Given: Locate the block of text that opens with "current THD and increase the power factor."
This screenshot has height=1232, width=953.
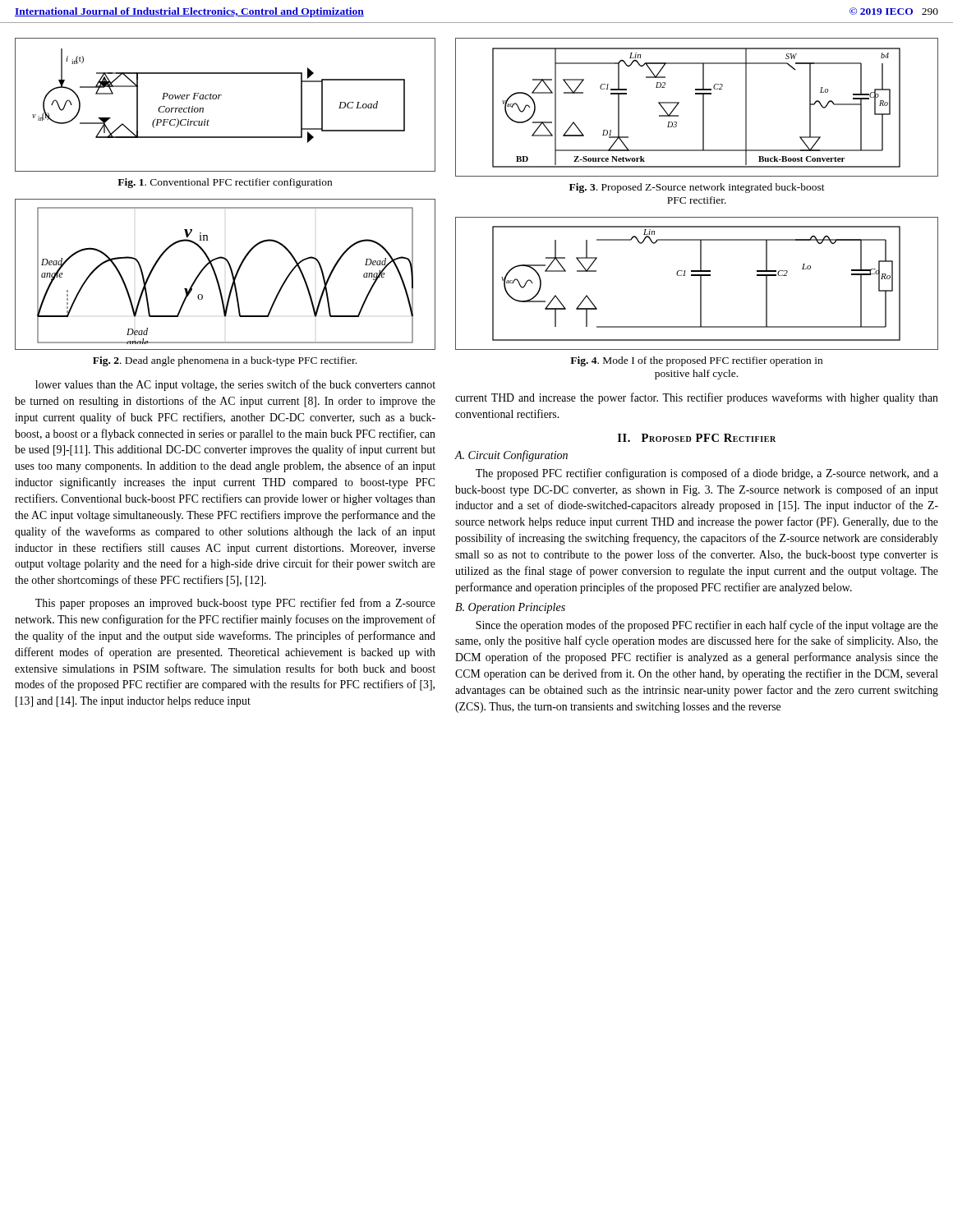Looking at the screenshot, I should [697, 406].
